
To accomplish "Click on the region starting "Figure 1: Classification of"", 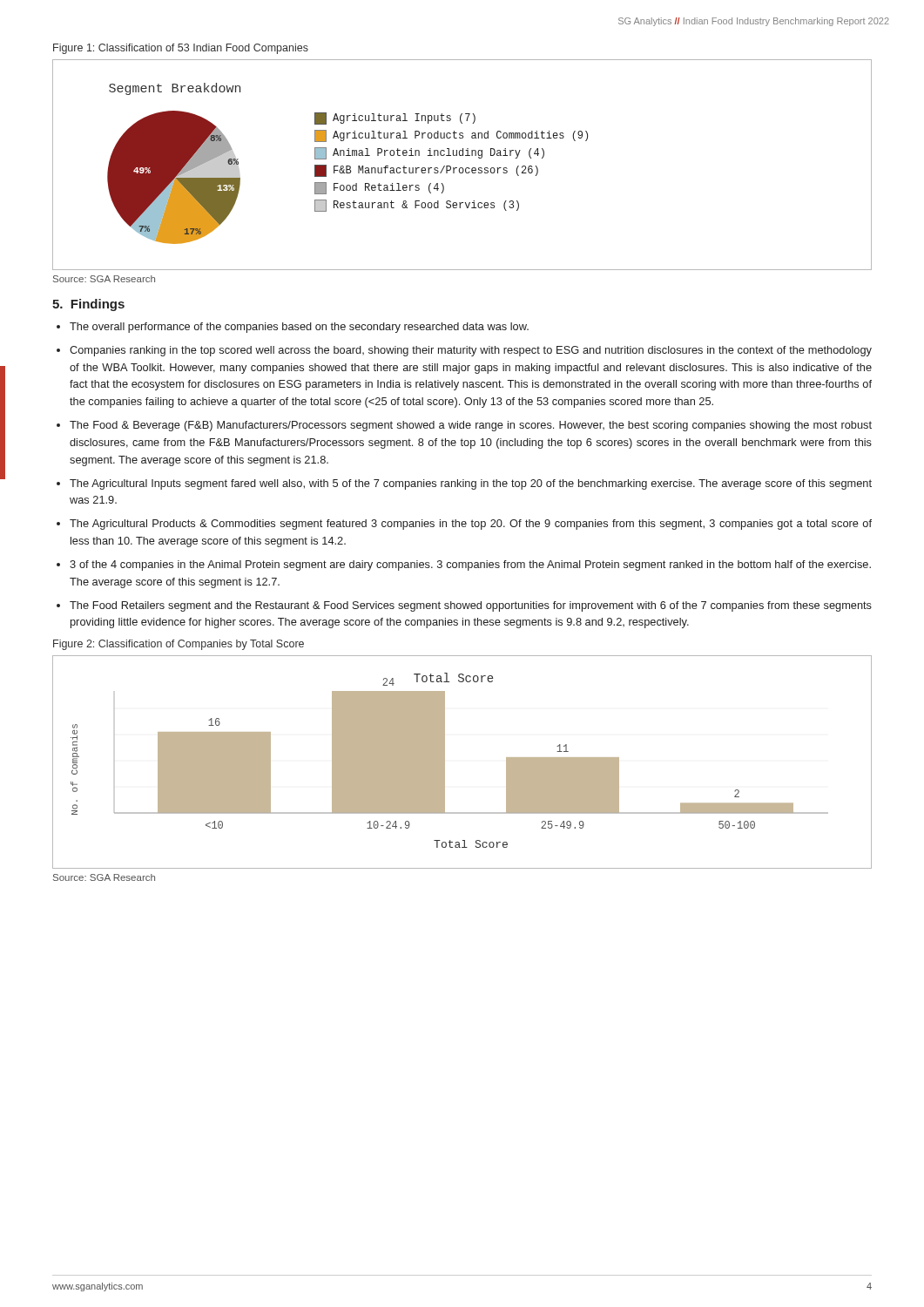I will [x=180, y=48].
